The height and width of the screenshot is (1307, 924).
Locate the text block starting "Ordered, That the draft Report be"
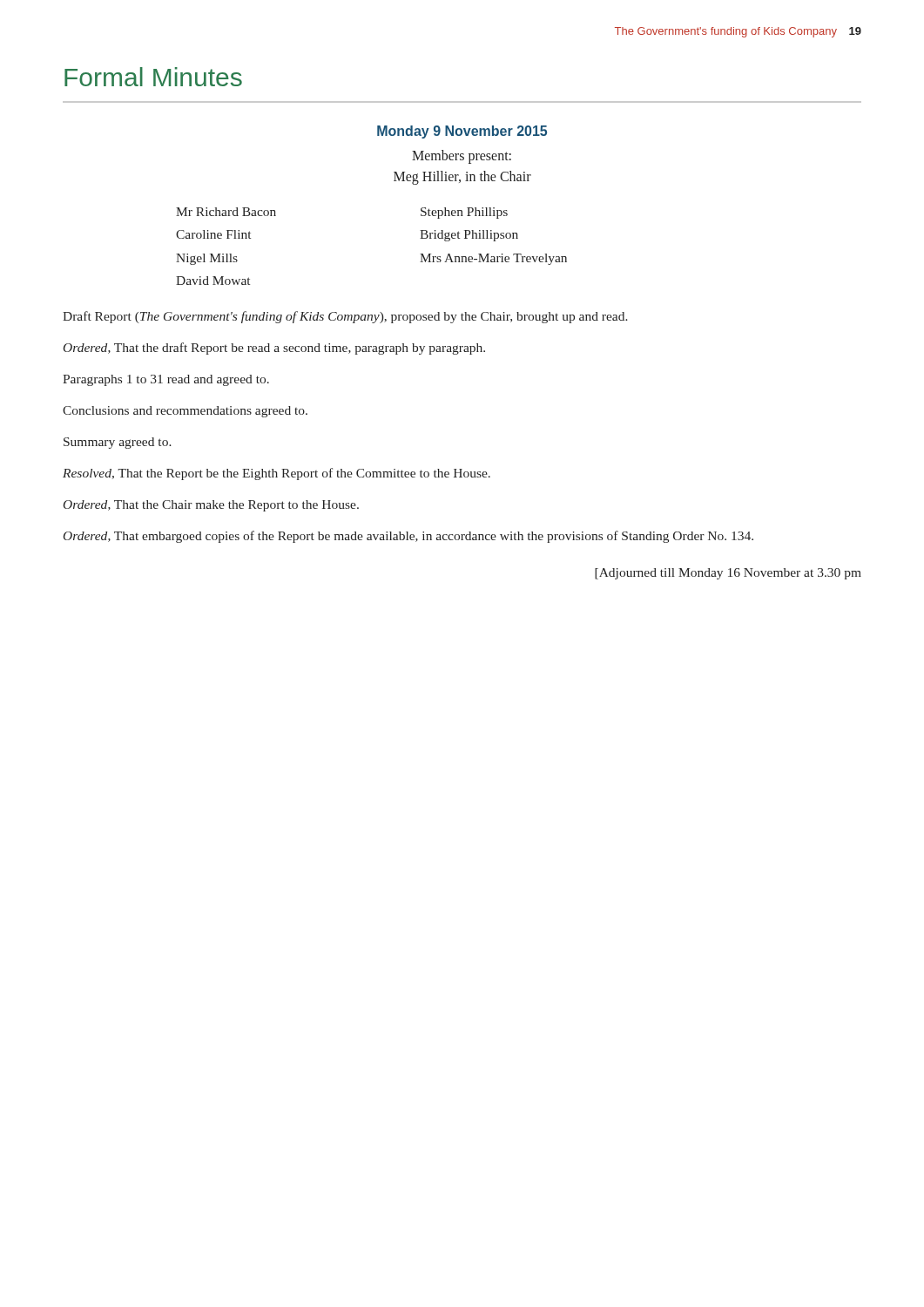(x=274, y=348)
